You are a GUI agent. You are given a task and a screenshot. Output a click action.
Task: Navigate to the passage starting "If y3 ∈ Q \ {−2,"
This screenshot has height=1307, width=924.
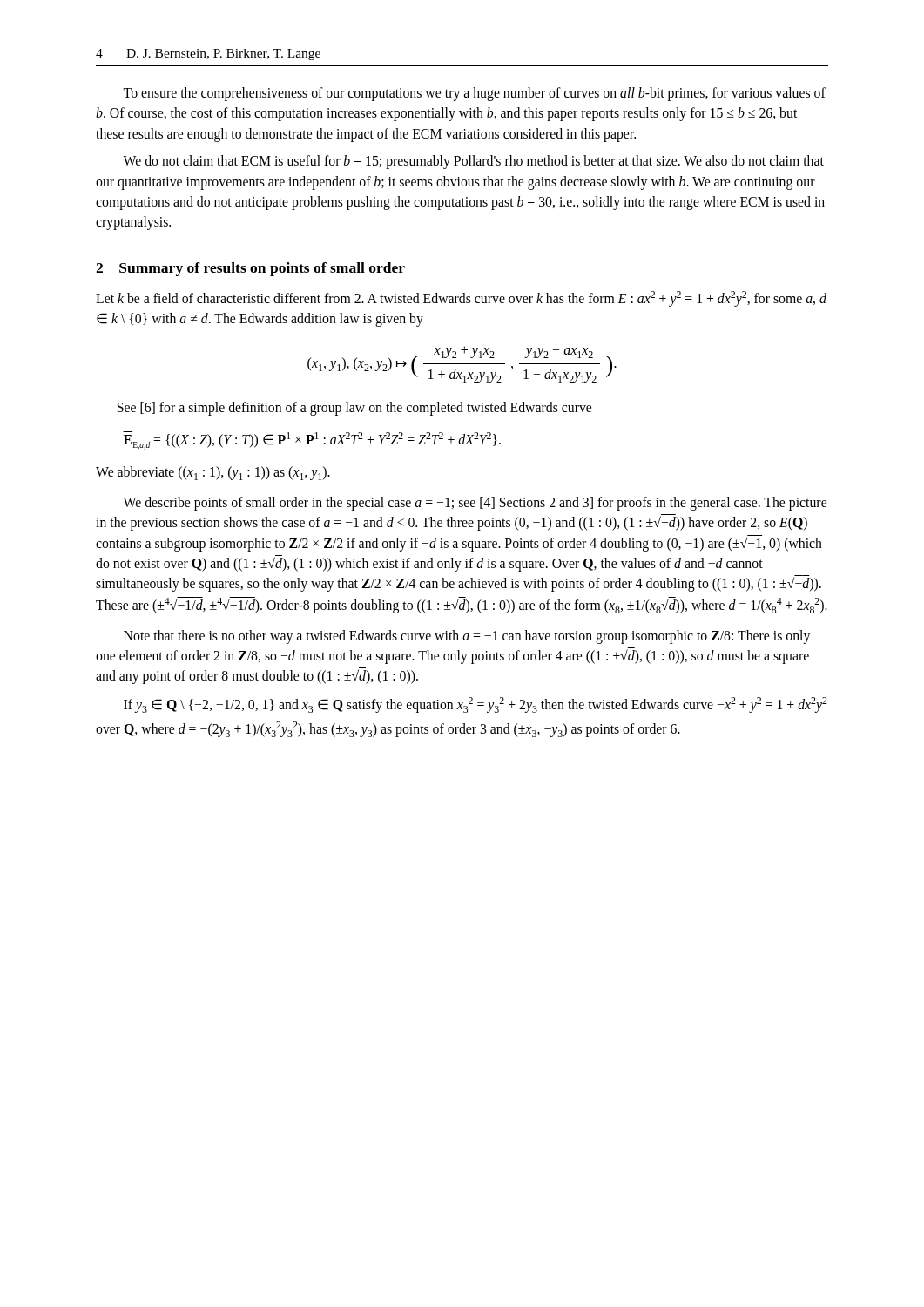[x=462, y=718]
